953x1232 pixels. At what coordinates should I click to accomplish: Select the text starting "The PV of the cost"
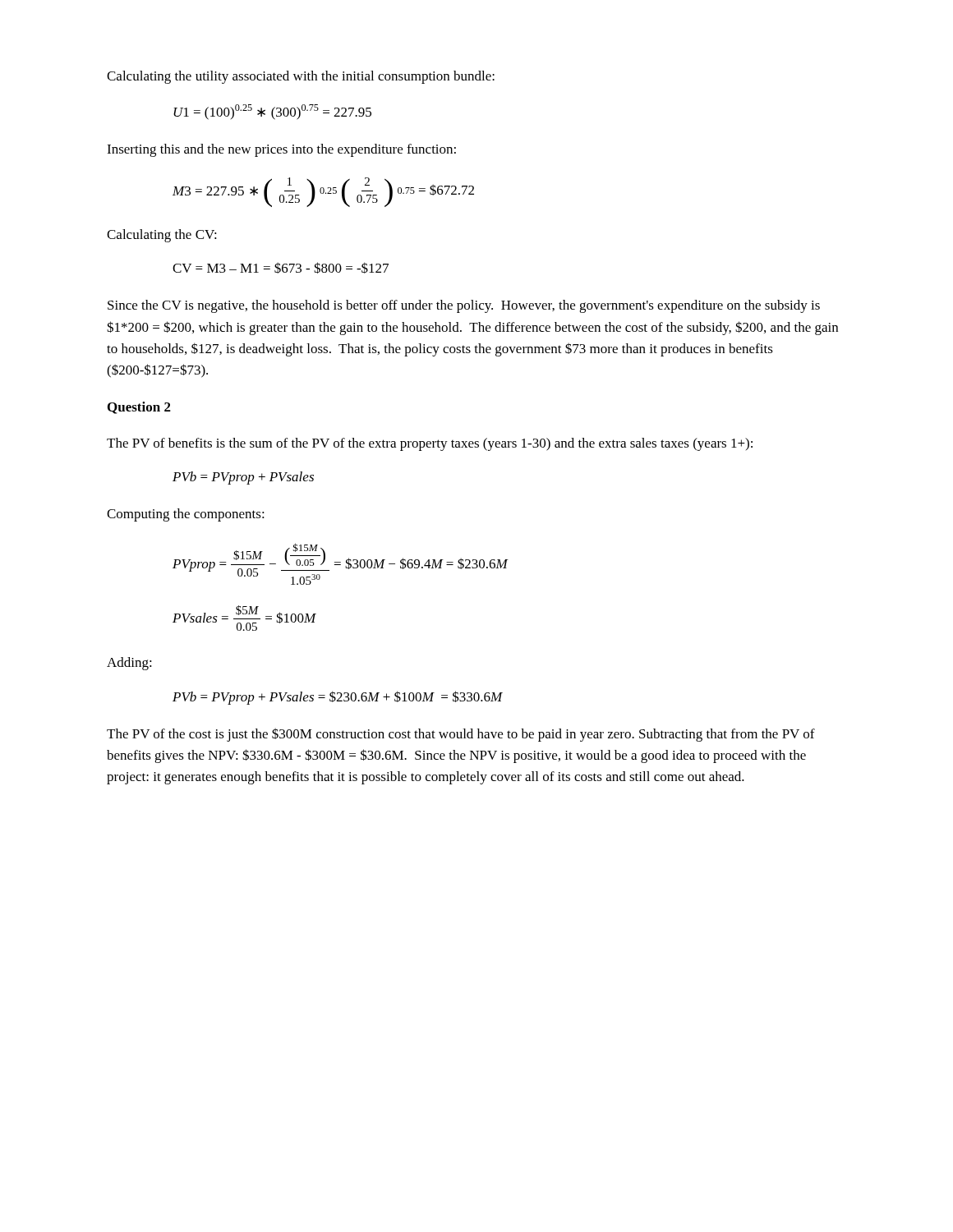pyautogui.click(x=476, y=756)
